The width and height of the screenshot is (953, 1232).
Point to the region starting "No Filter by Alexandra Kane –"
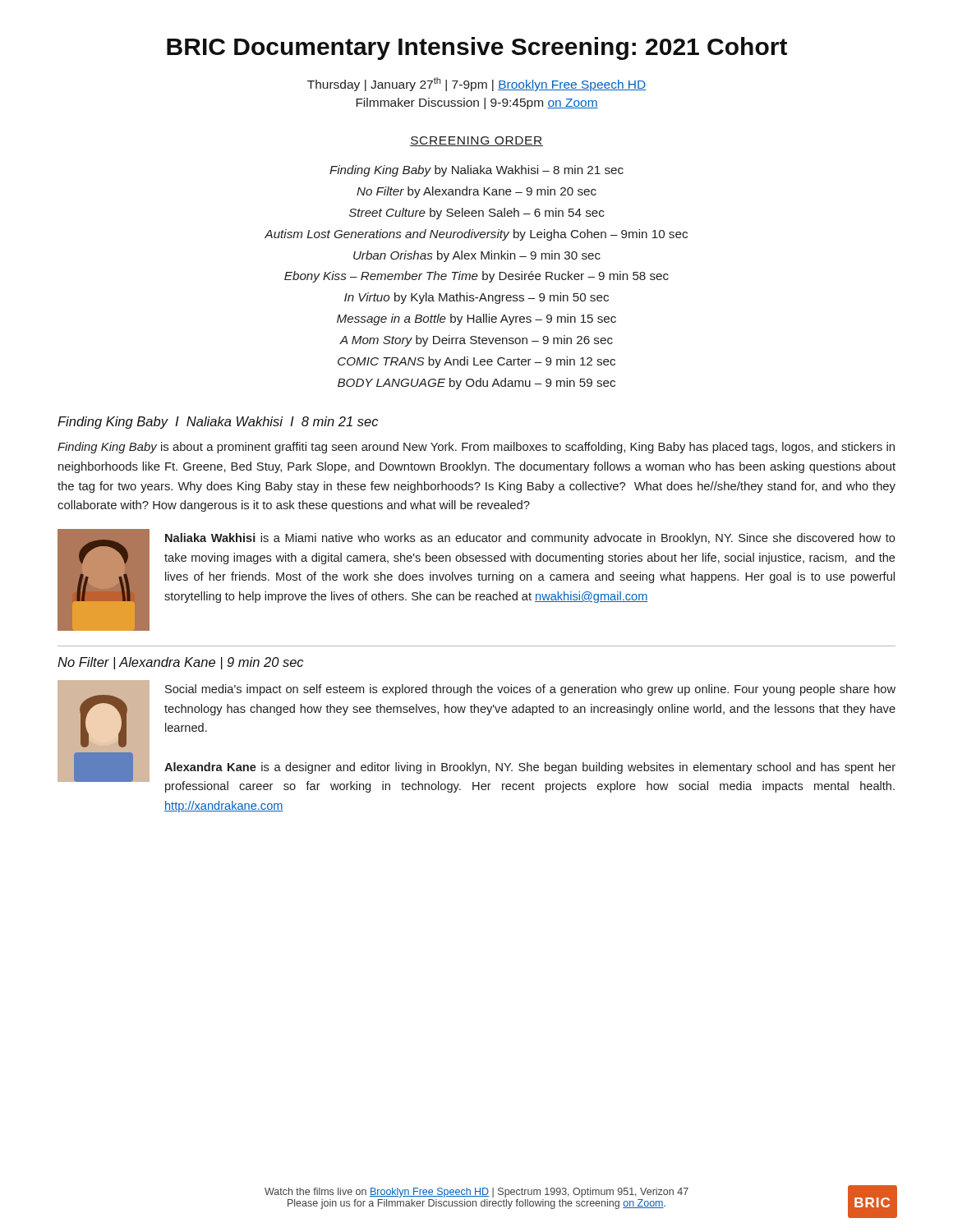(476, 191)
